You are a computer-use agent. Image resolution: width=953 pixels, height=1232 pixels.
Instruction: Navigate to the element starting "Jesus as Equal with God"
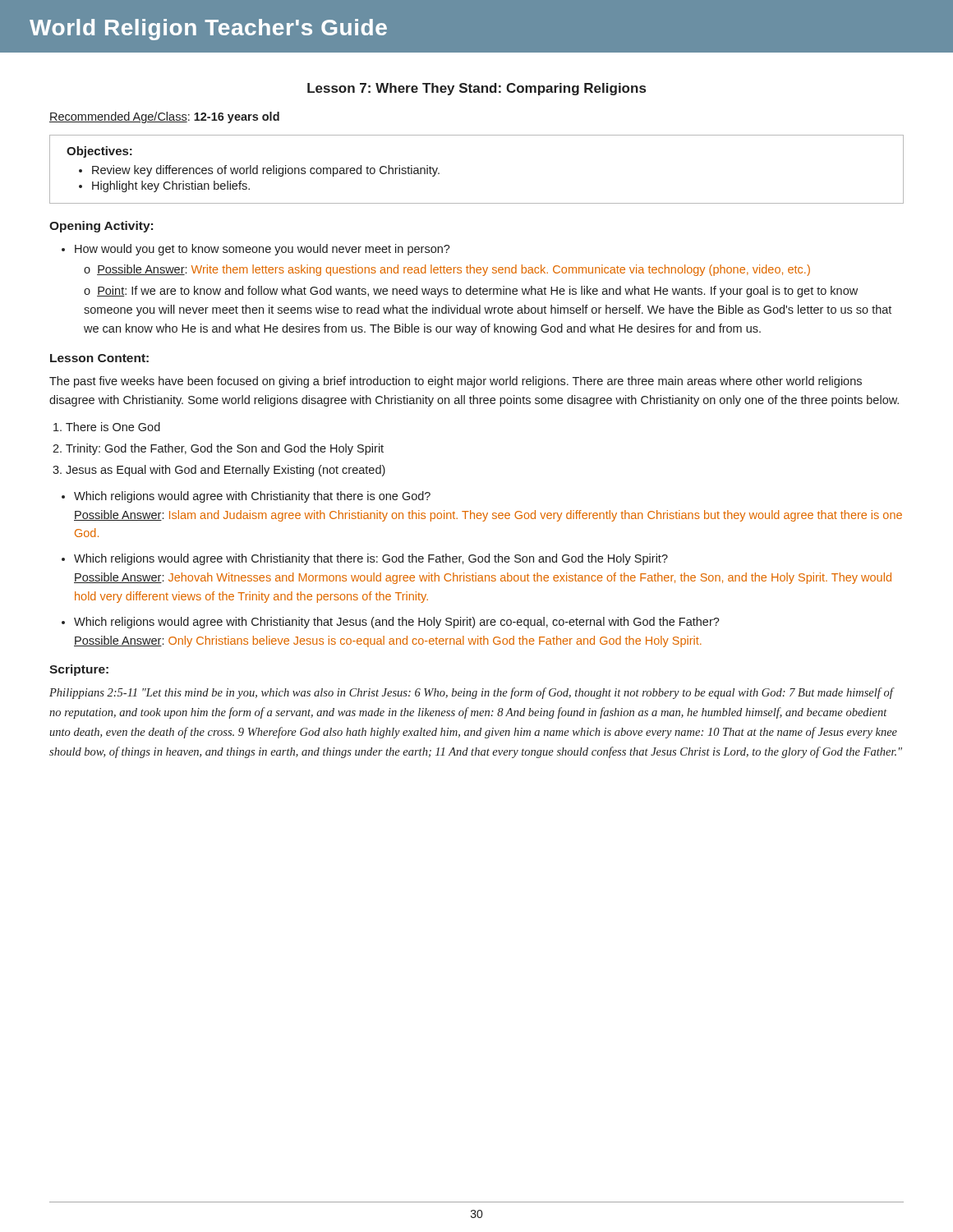(x=226, y=470)
